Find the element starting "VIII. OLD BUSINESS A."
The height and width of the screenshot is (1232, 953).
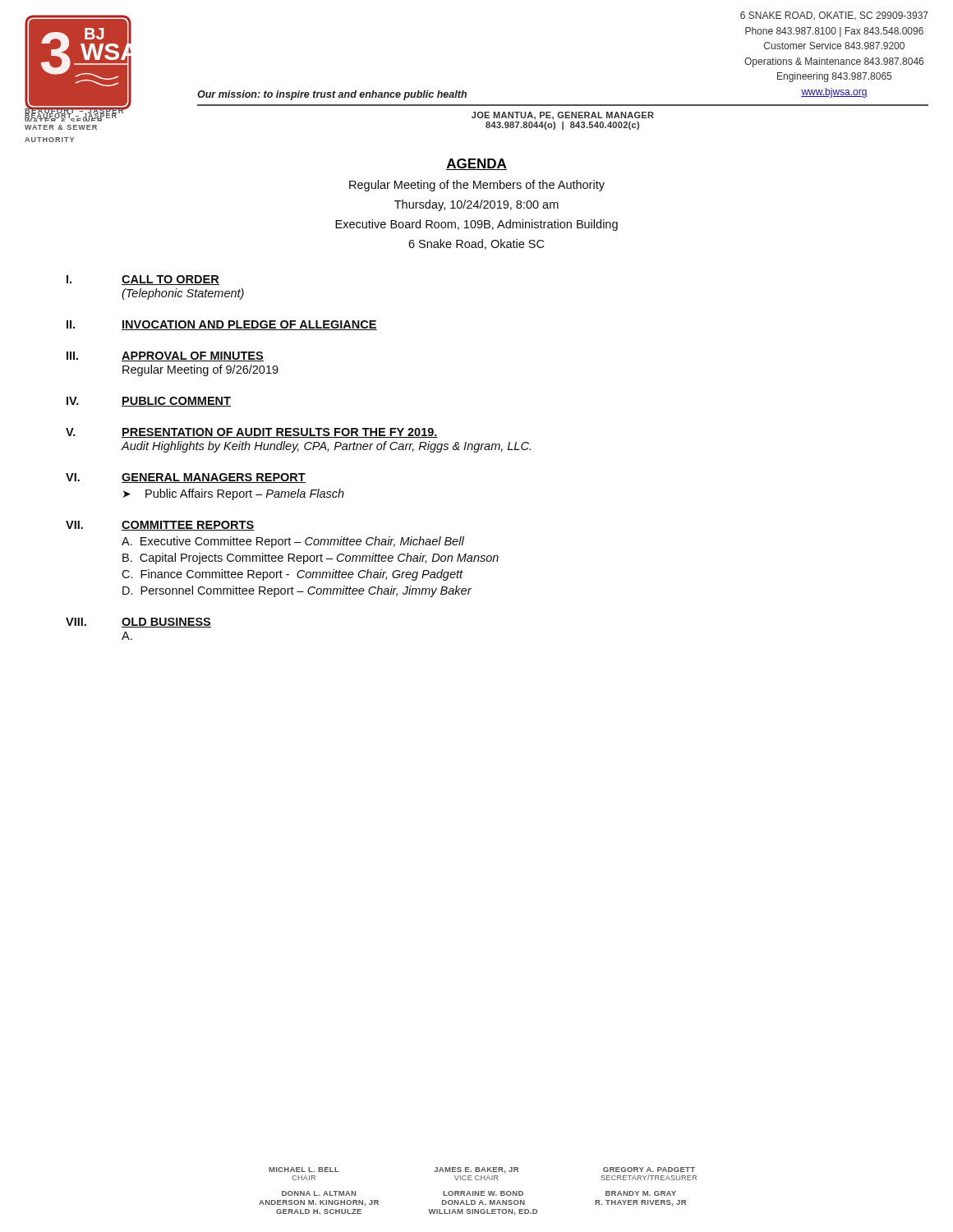point(138,623)
